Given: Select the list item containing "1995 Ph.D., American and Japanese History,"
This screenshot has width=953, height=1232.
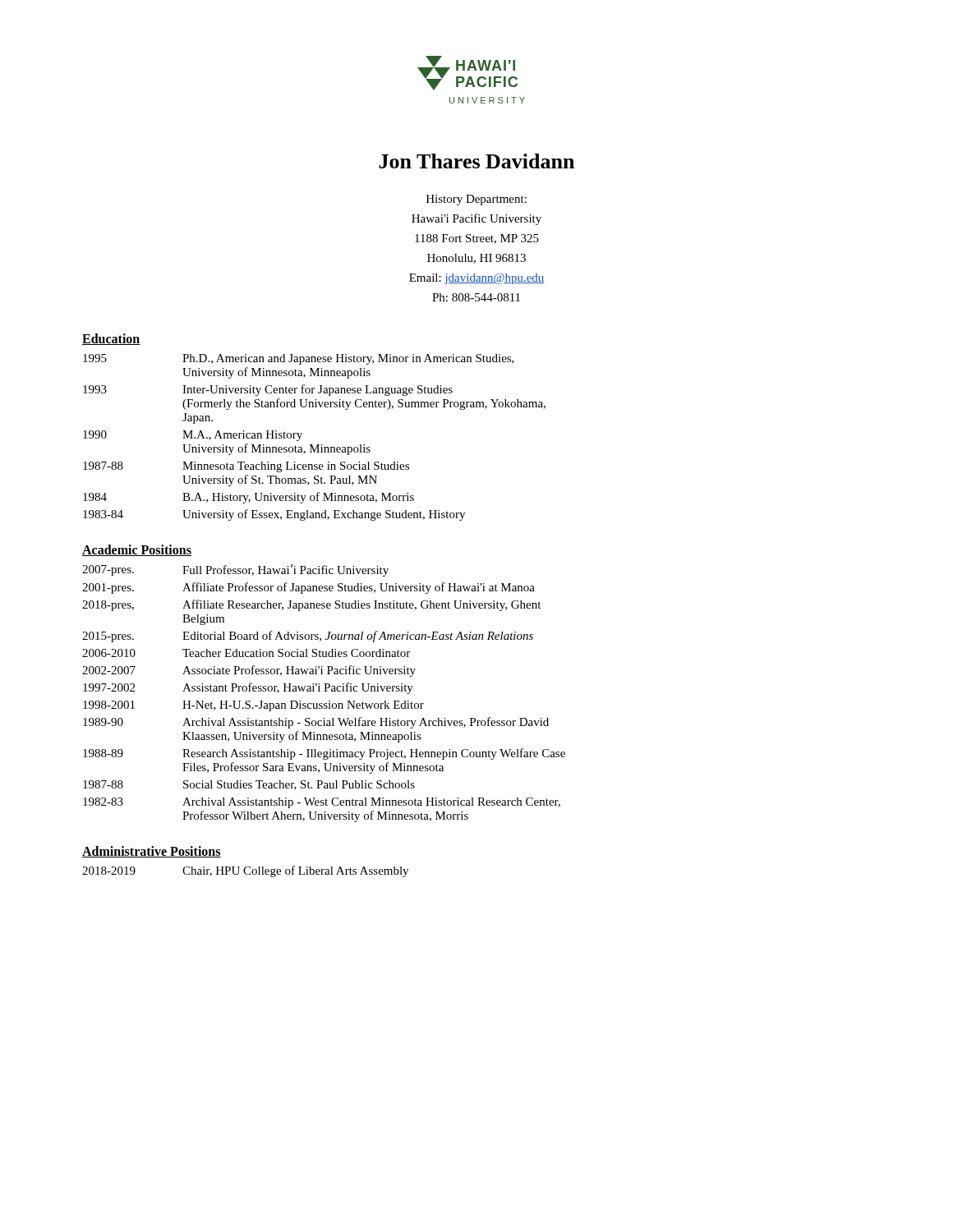Looking at the screenshot, I should tap(476, 365).
